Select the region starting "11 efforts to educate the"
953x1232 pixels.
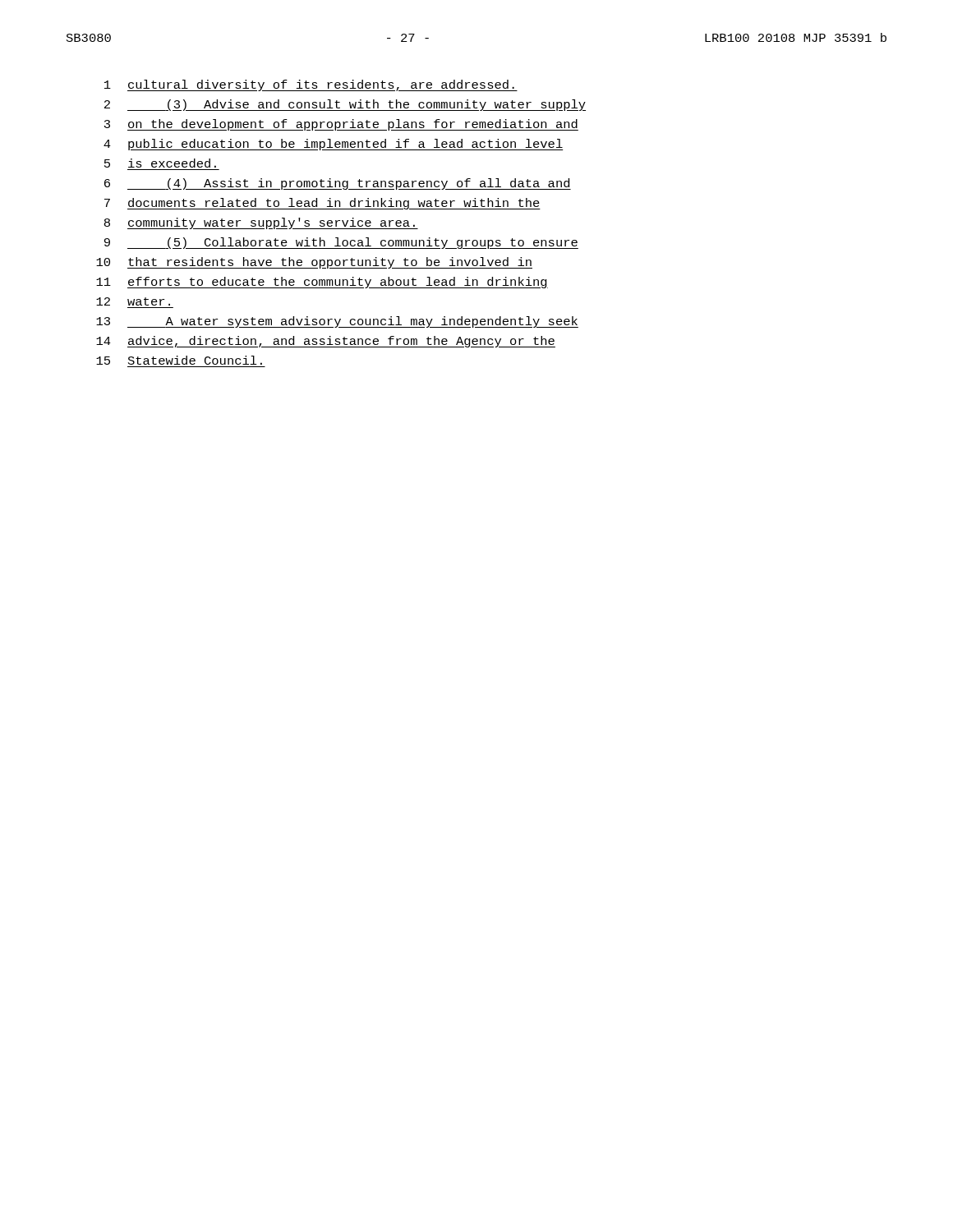(476, 282)
